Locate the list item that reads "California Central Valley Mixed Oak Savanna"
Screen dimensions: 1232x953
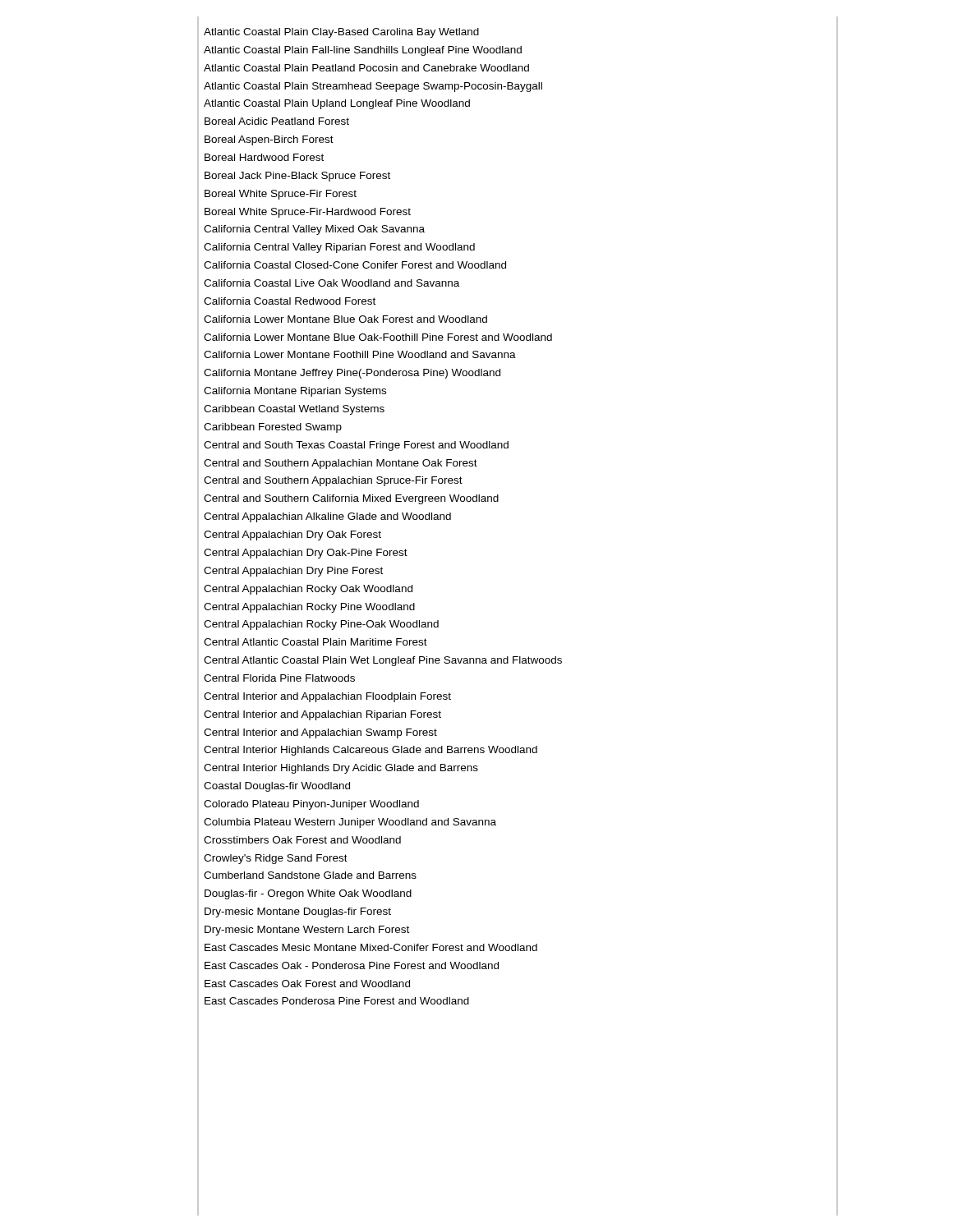(314, 229)
